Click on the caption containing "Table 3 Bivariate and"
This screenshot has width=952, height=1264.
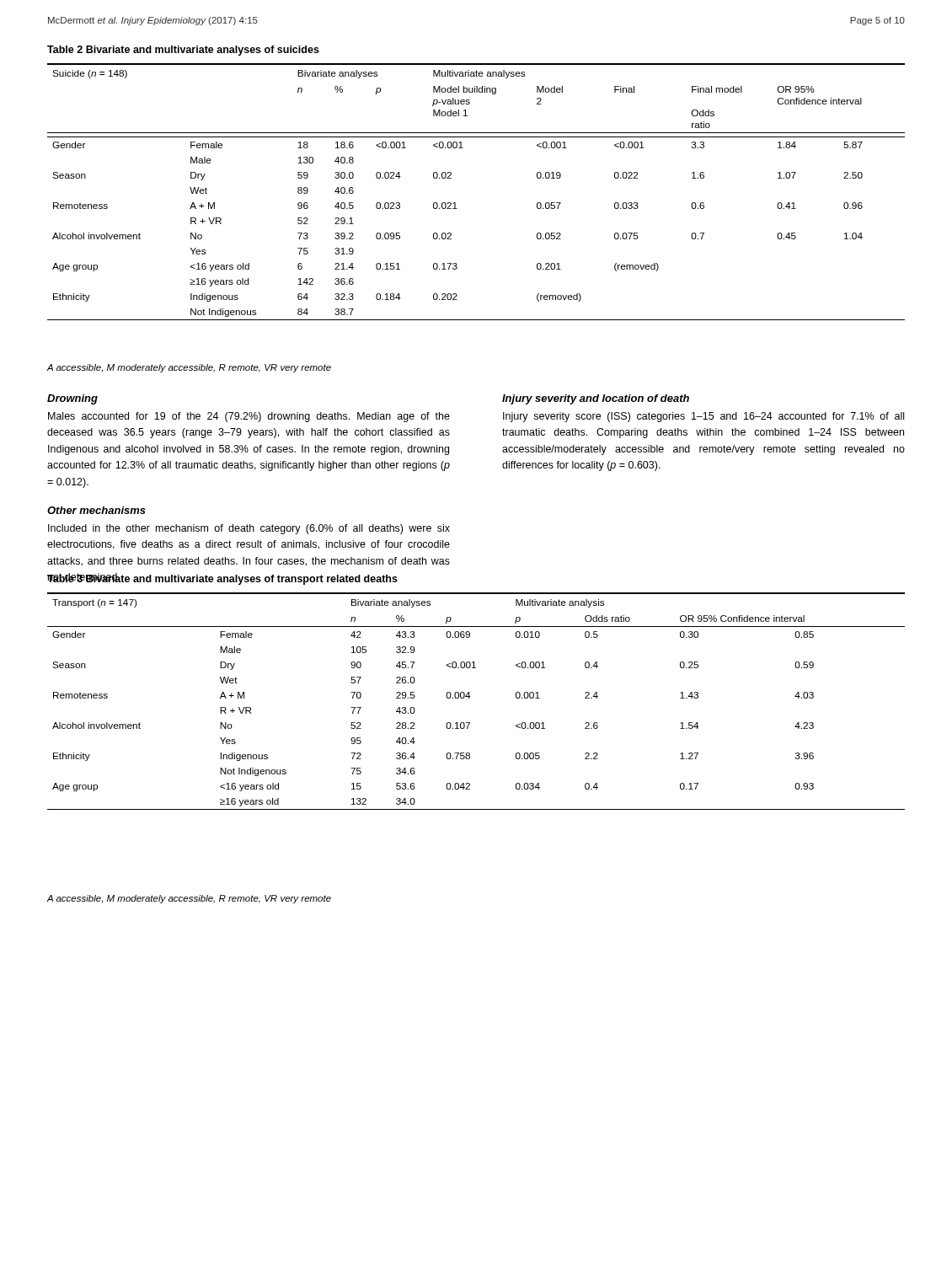222,579
